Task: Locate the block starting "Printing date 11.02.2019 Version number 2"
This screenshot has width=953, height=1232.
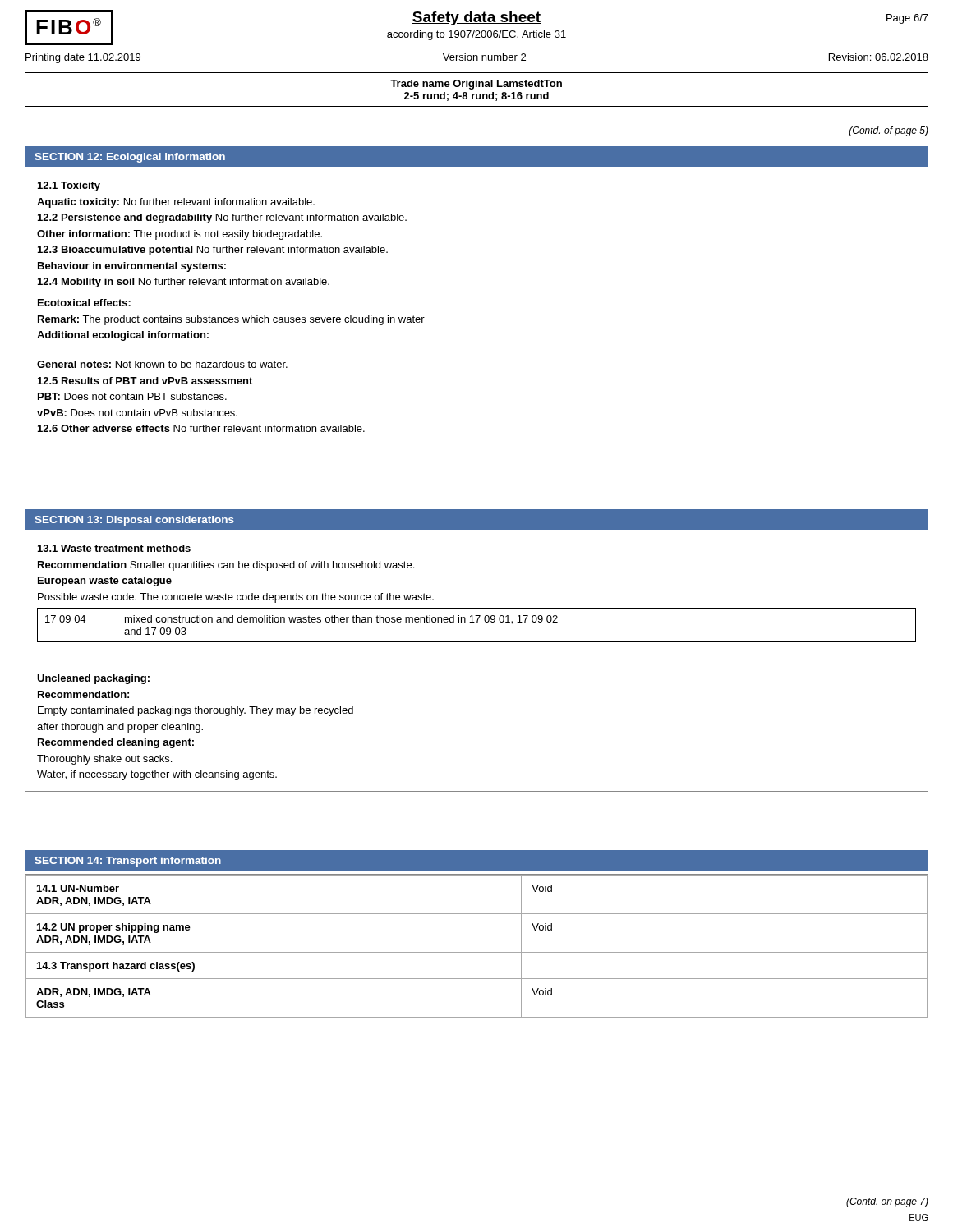Action: point(476,57)
